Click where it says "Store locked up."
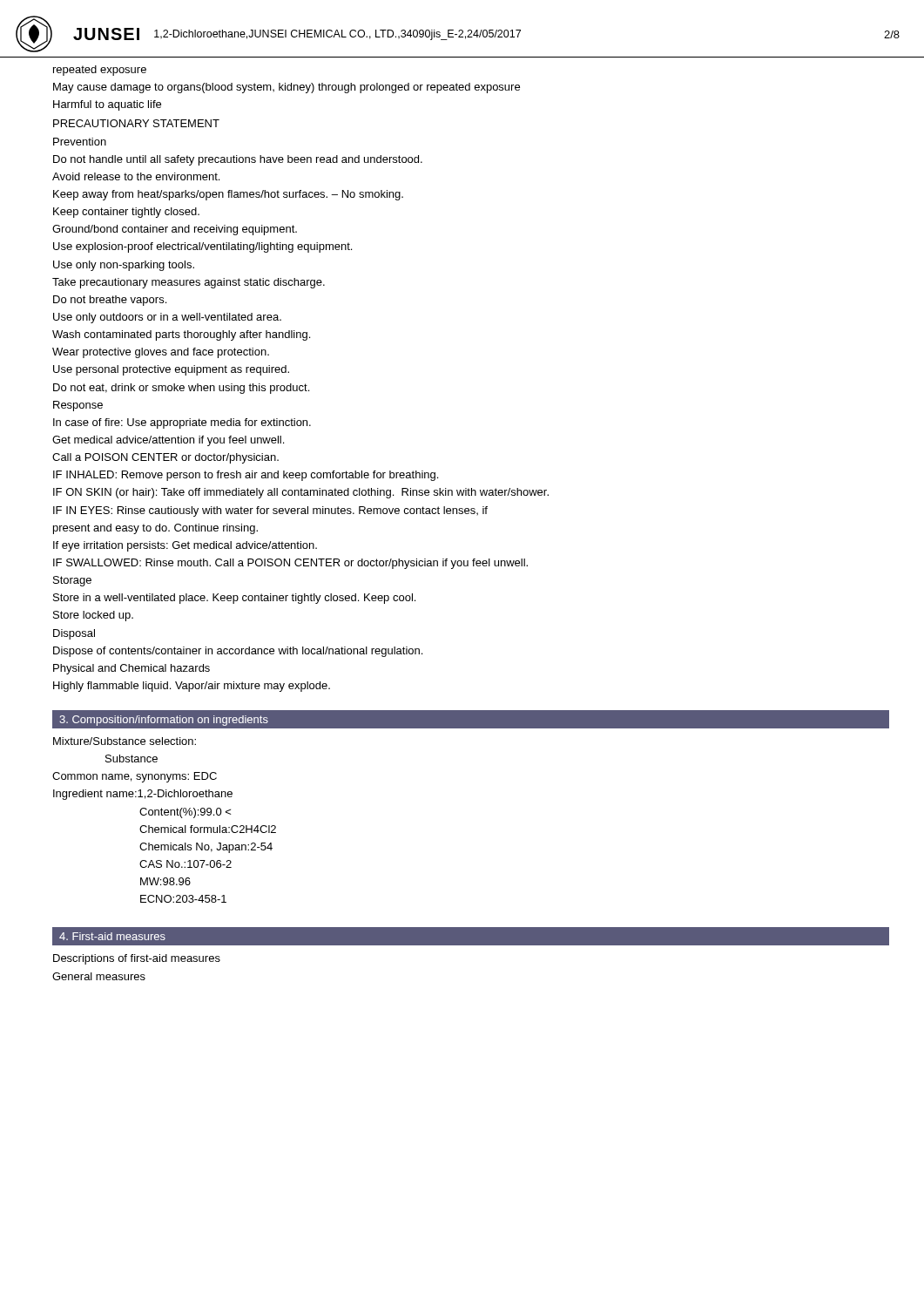The image size is (924, 1307). pos(93,615)
